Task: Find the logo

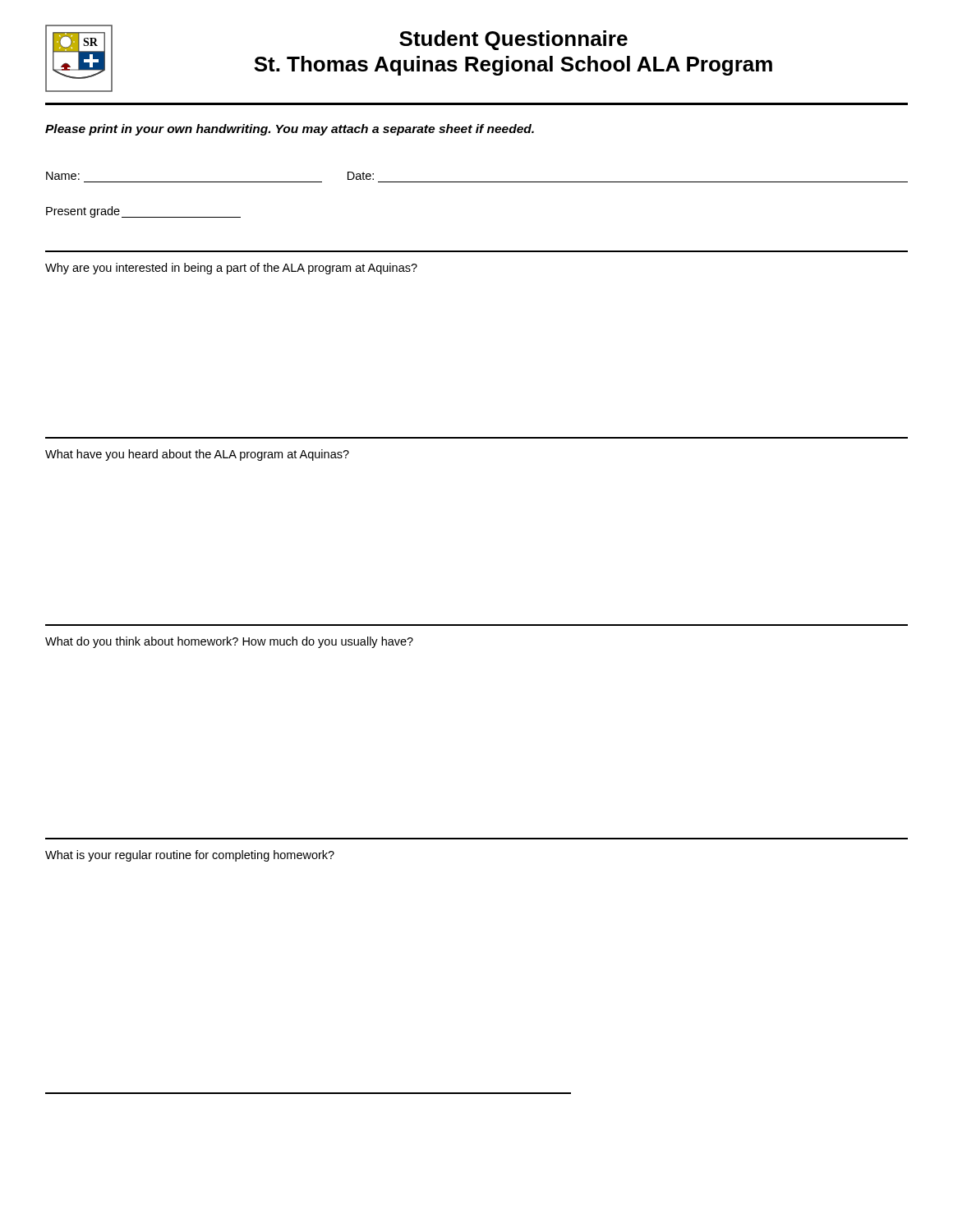Action: (x=79, y=58)
